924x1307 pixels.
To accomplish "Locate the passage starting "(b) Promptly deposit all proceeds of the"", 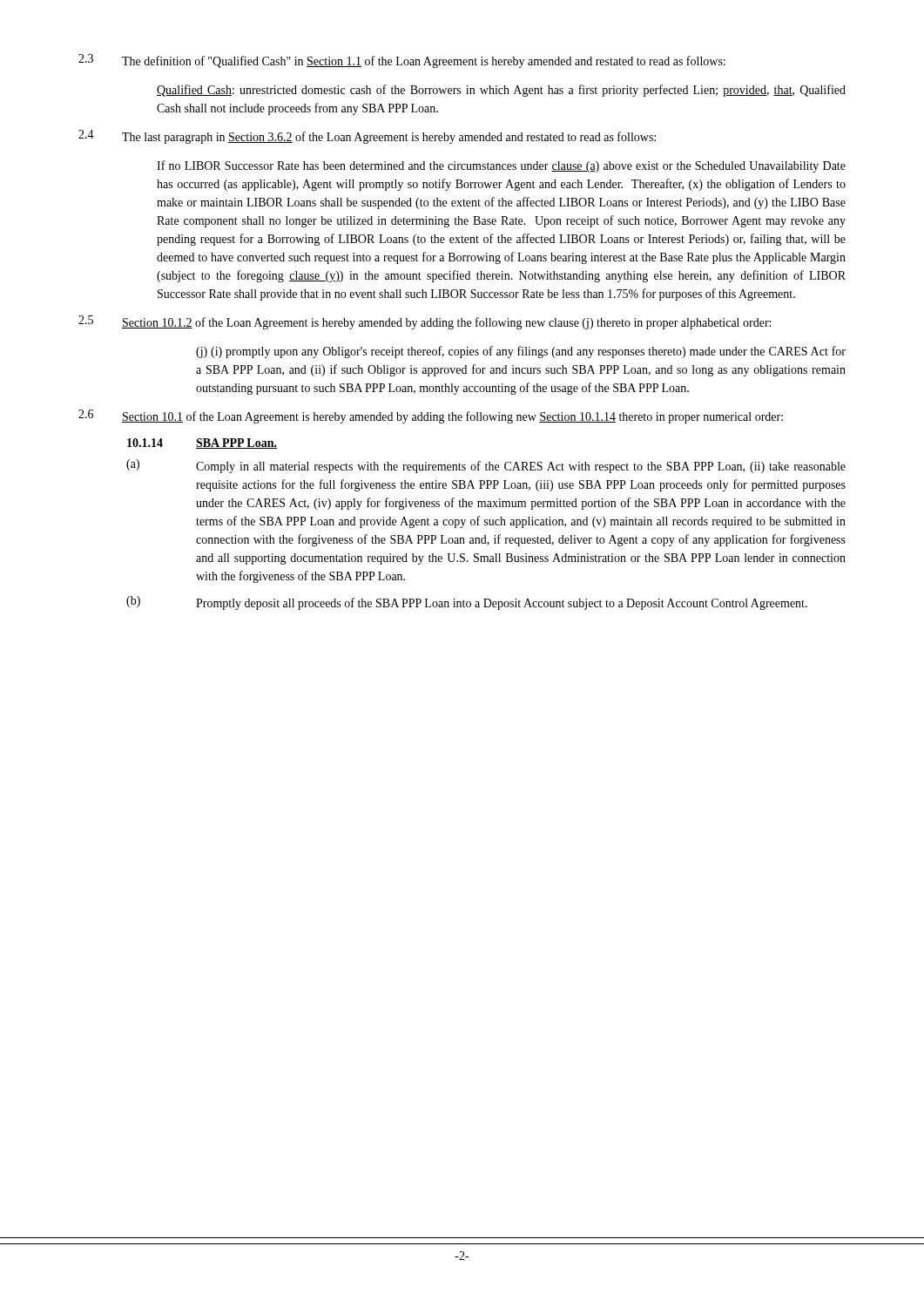I will pos(486,603).
